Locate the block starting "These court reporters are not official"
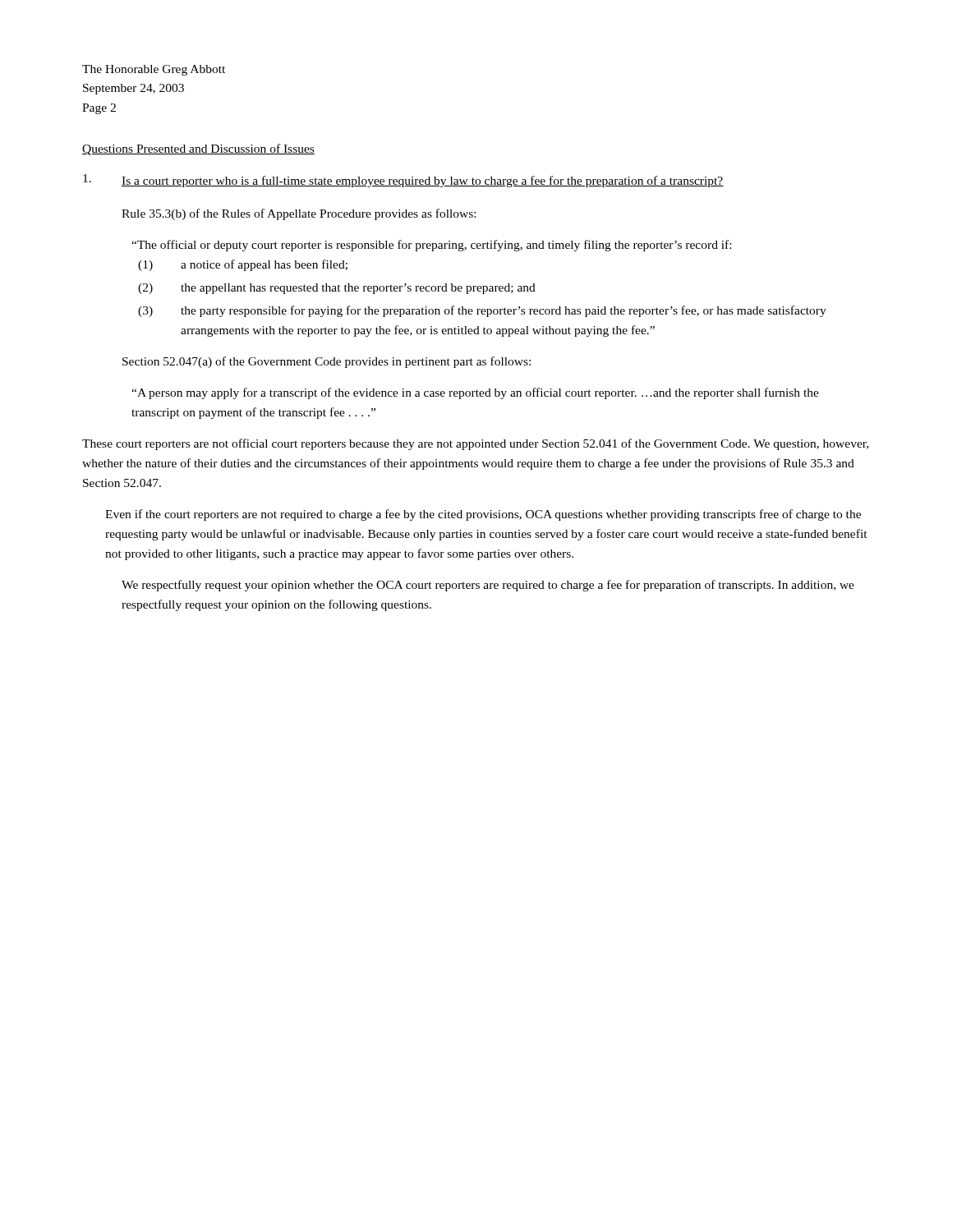Screen dimensions: 1232x957 click(x=476, y=463)
